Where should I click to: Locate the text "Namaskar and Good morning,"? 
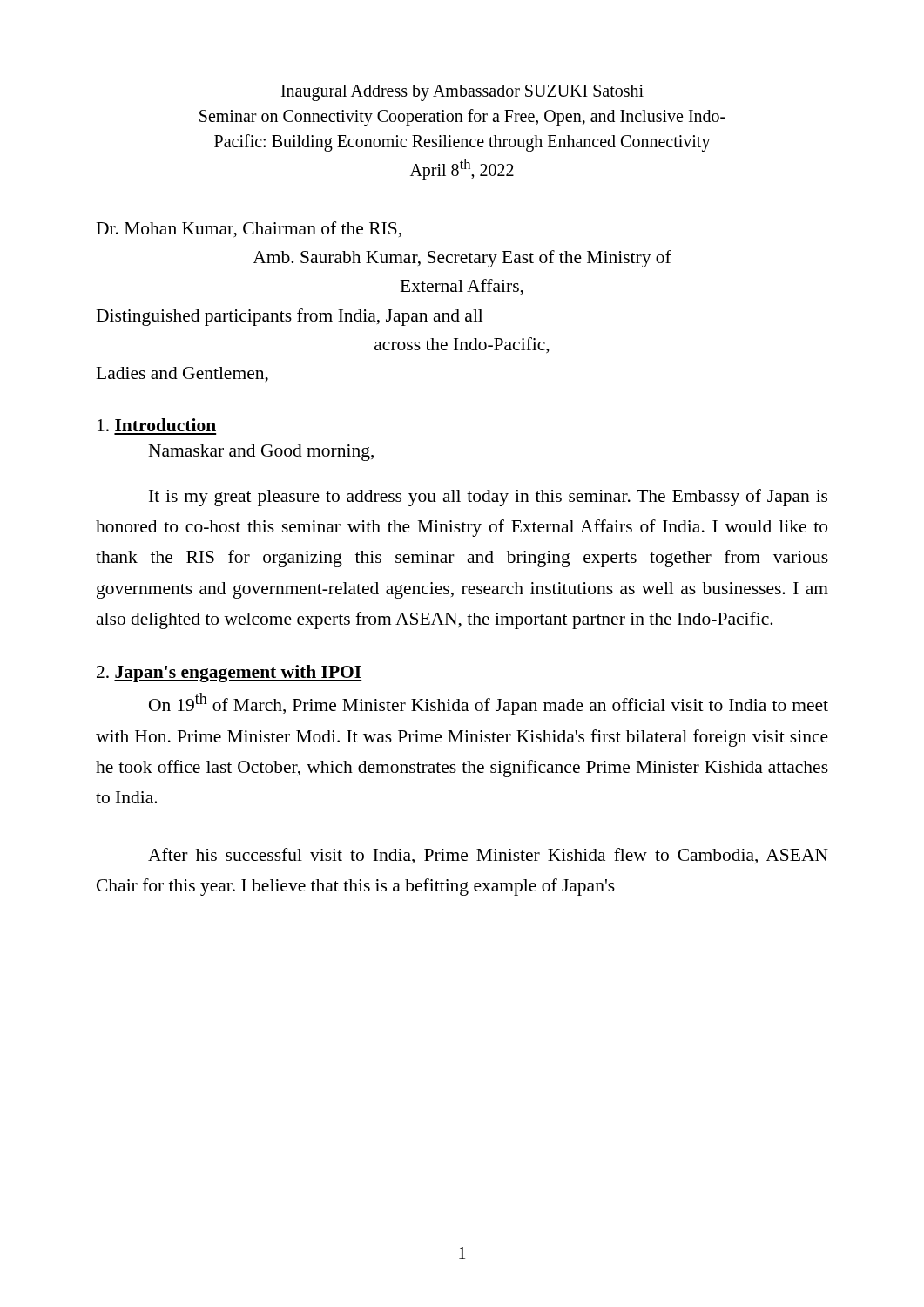tap(261, 450)
